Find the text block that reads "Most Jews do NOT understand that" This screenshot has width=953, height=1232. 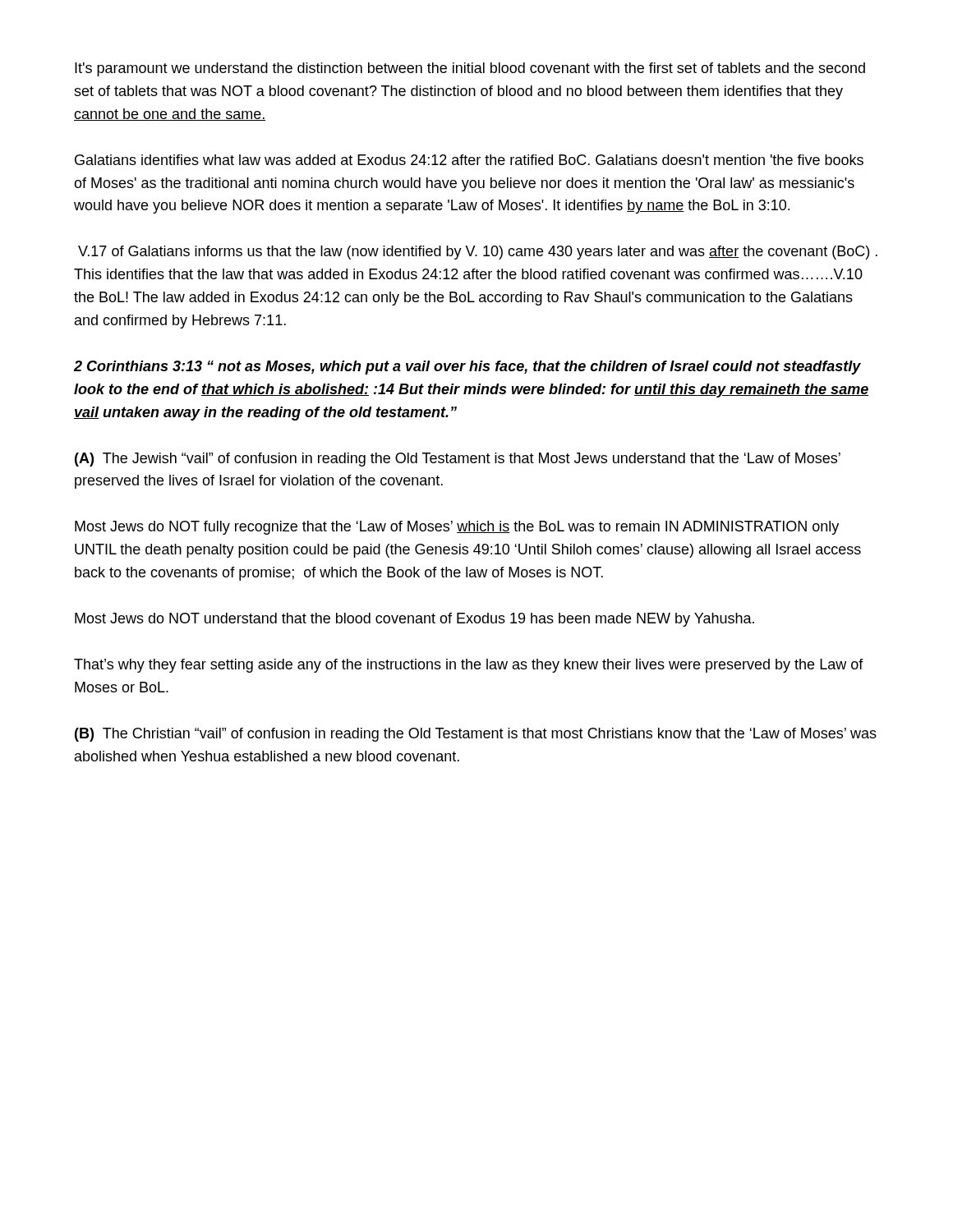pyautogui.click(x=415, y=619)
